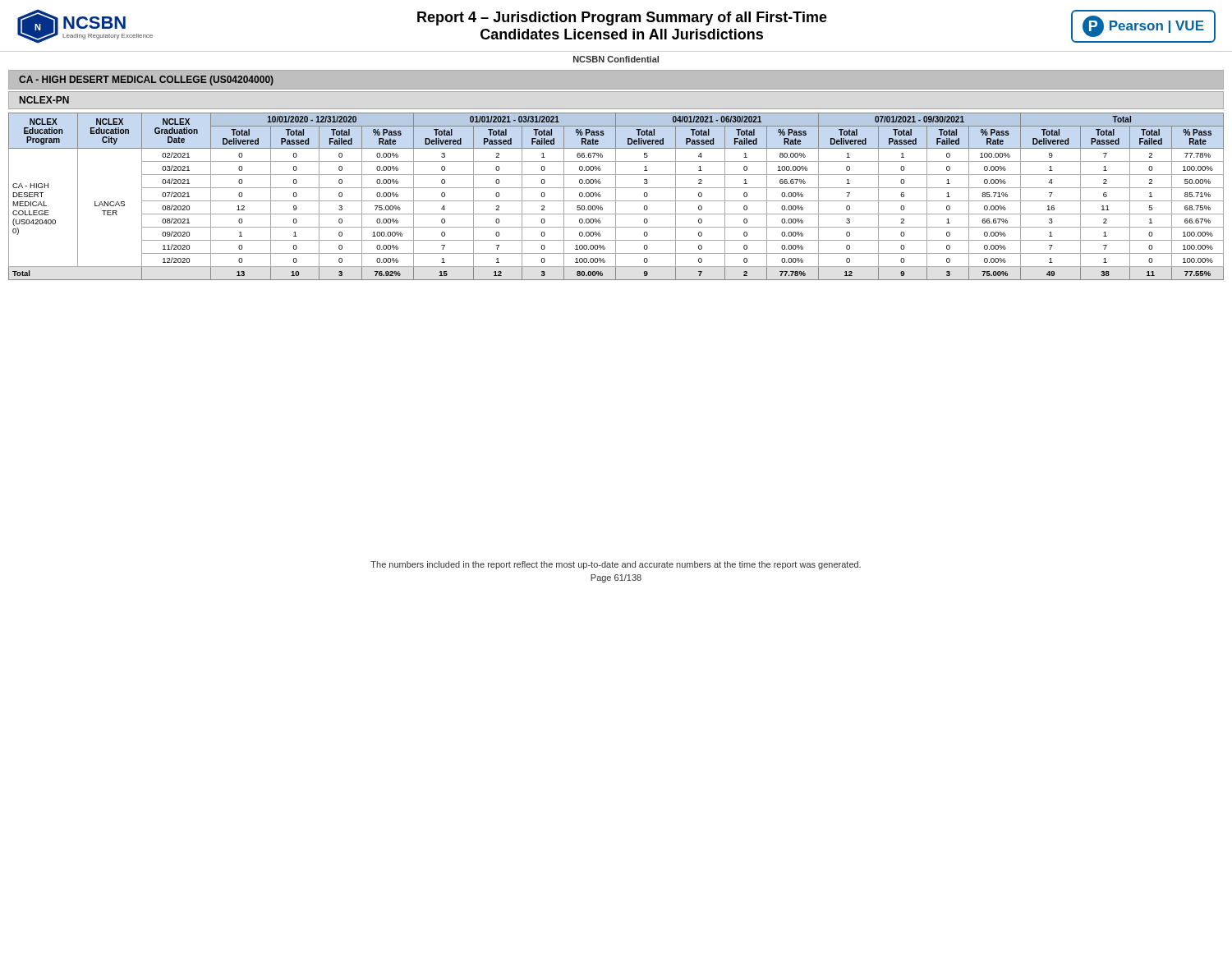Click on the table containing "Total Delivered"
The width and height of the screenshot is (1232, 953).
(x=616, y=196)
